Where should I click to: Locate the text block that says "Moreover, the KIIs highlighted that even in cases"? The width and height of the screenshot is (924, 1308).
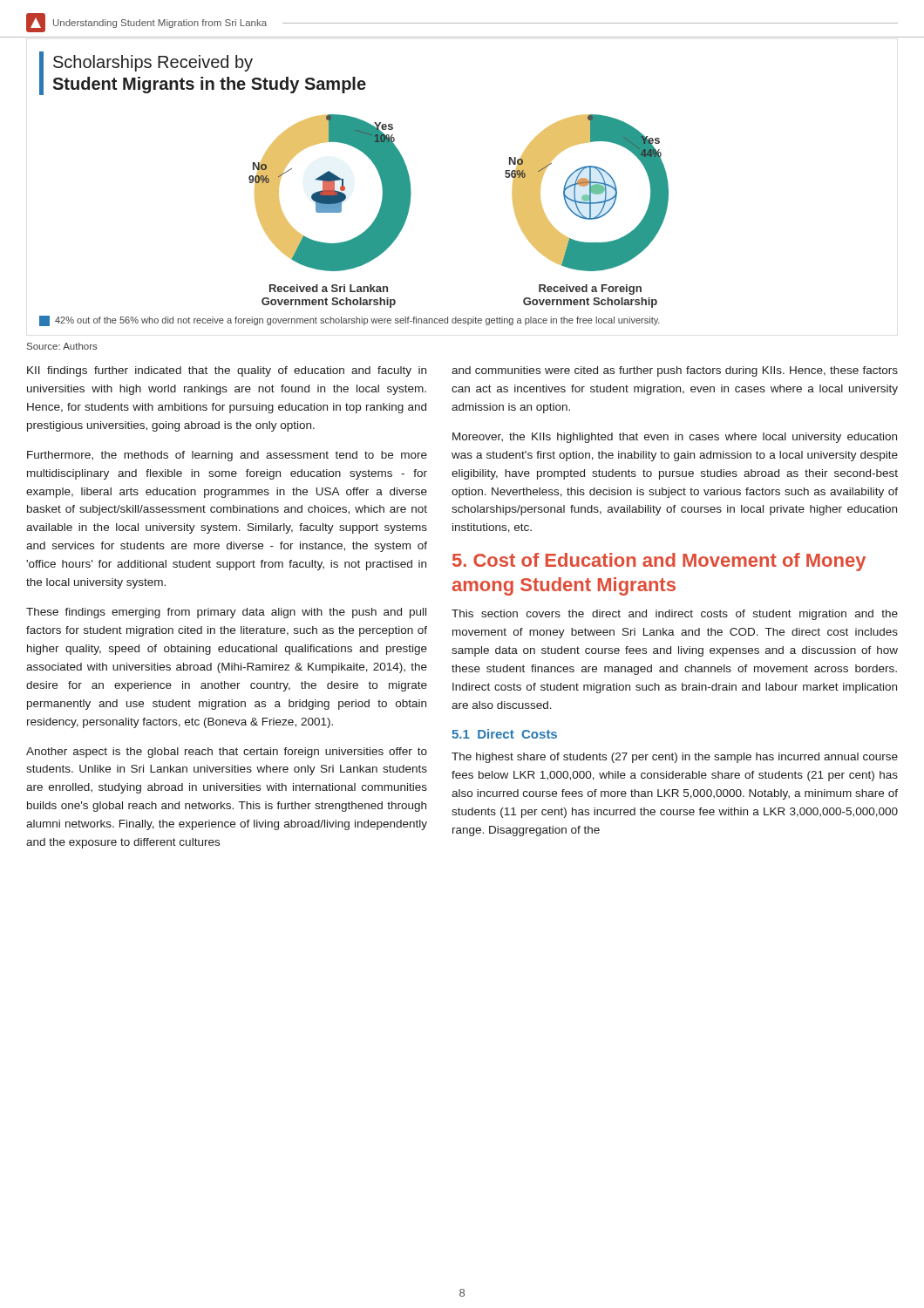(x=675, y=482)
